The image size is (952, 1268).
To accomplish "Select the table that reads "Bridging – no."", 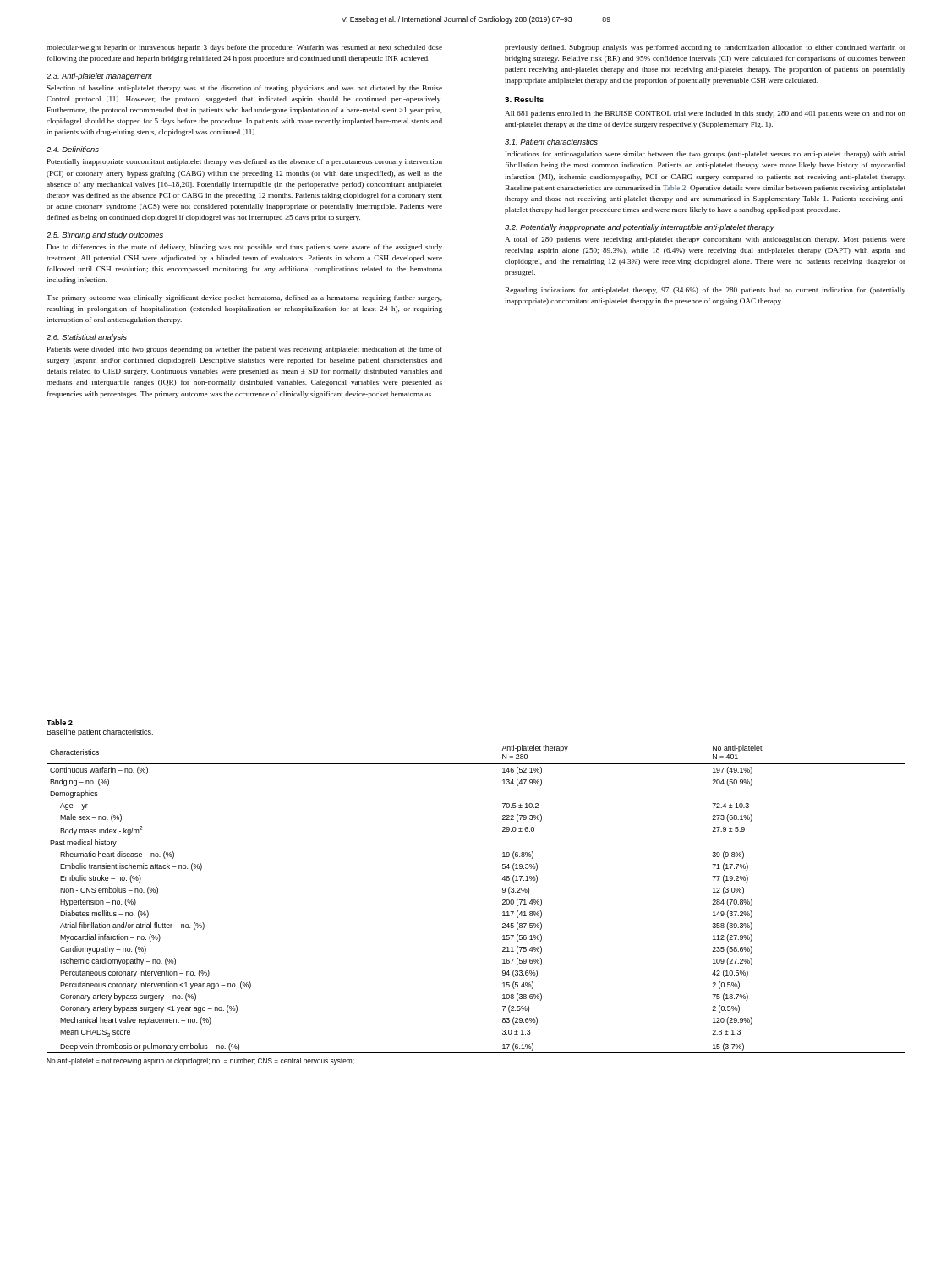I will click(x=476, y=897).
